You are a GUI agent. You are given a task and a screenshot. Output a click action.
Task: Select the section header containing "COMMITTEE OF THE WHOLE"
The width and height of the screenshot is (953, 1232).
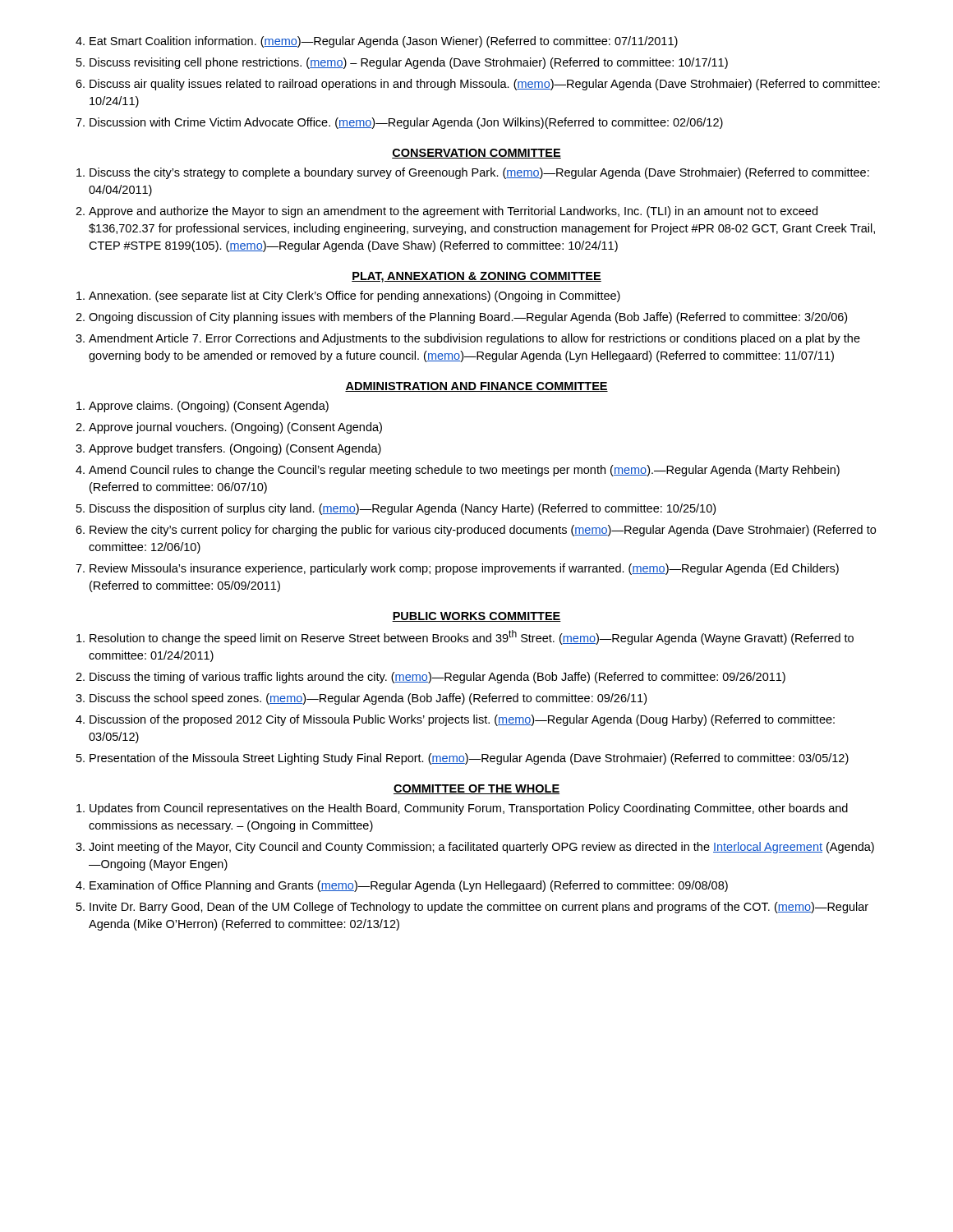(476, 789)
